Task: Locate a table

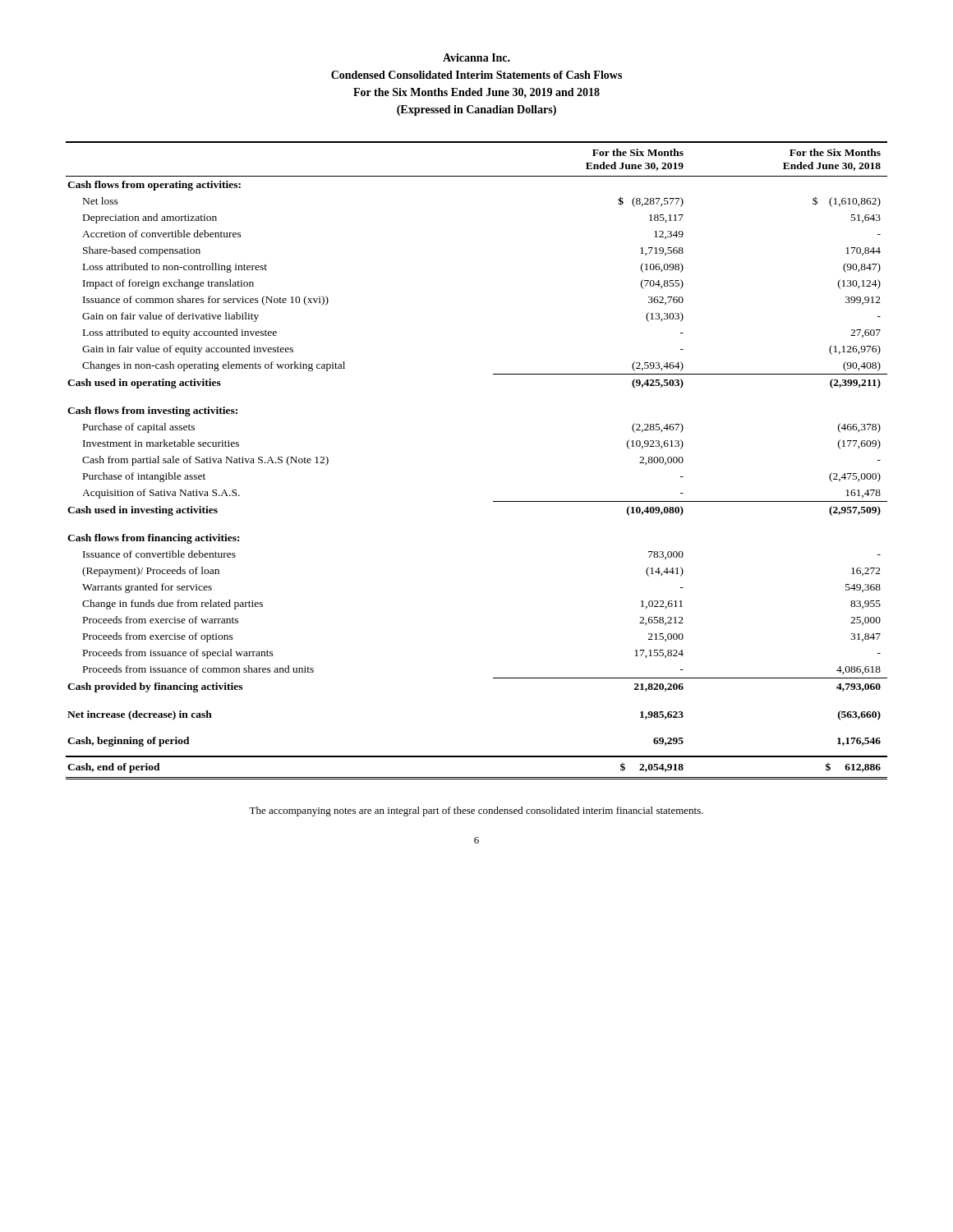Action: click(x=476, y=460)
